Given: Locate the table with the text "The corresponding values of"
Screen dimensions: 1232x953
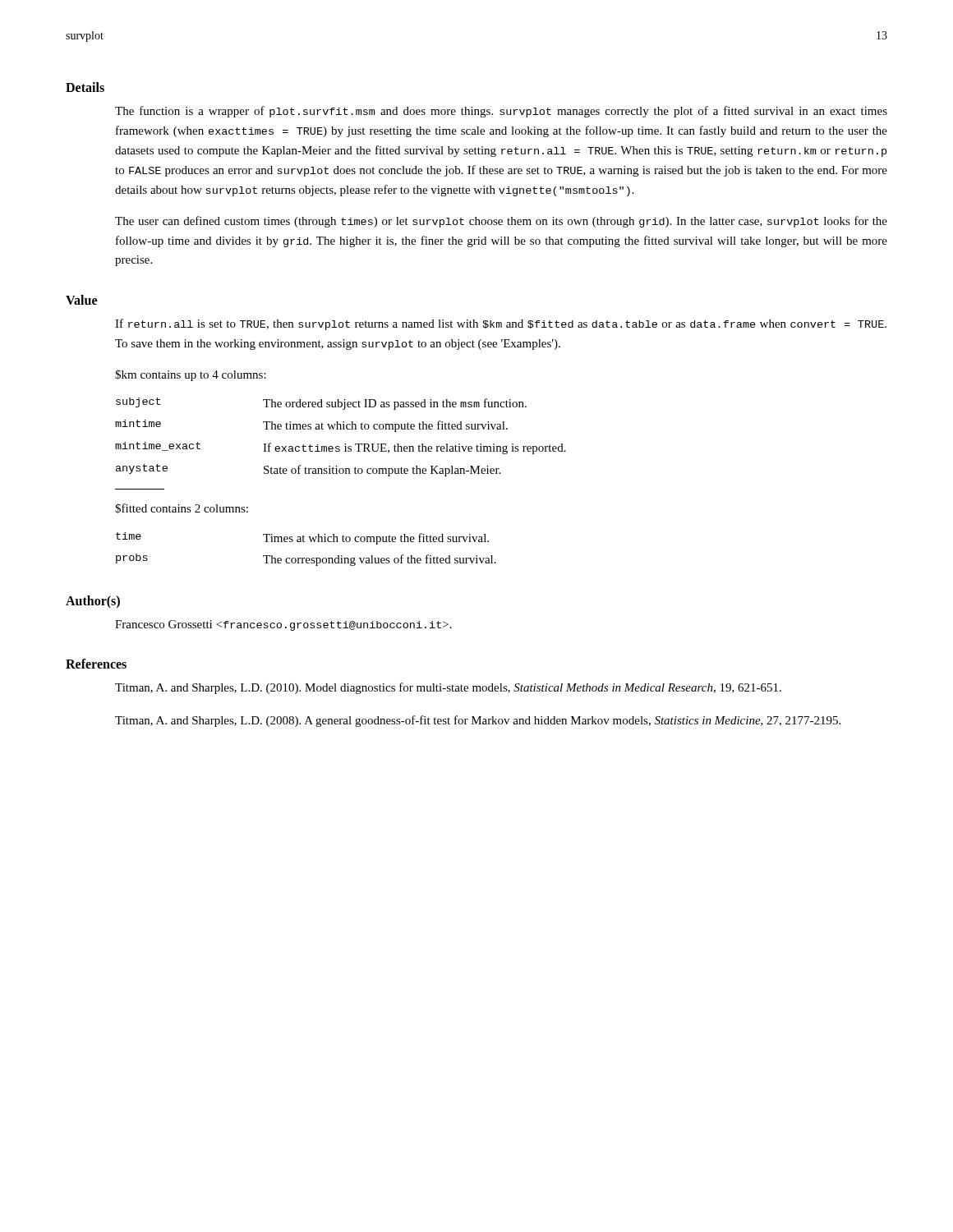Looking at the screenshot, I should pos(501,549).
